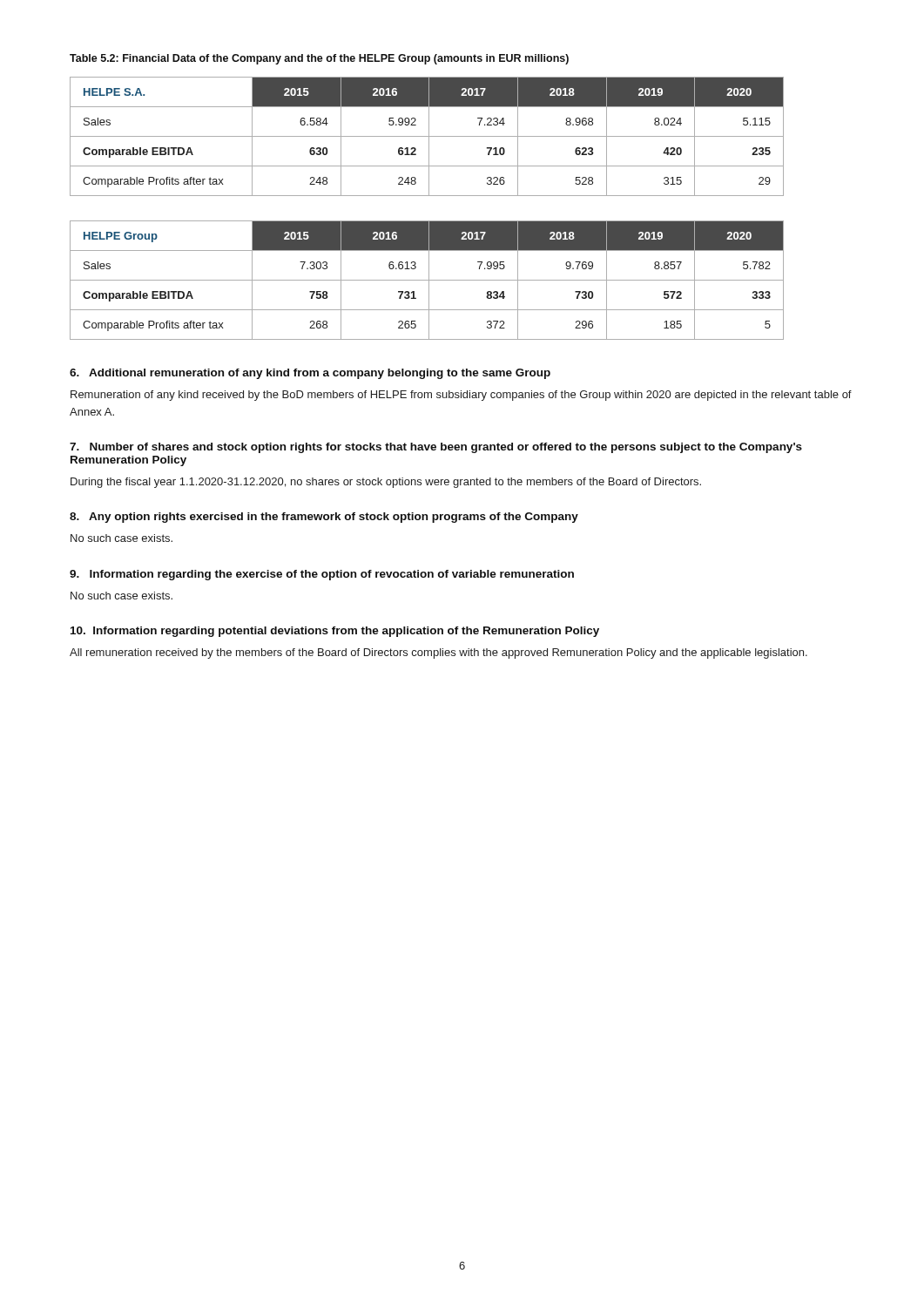Find the text block starting "During the fiscal"
This screenshot has height=1307, width=924.
tap(386, 482)
